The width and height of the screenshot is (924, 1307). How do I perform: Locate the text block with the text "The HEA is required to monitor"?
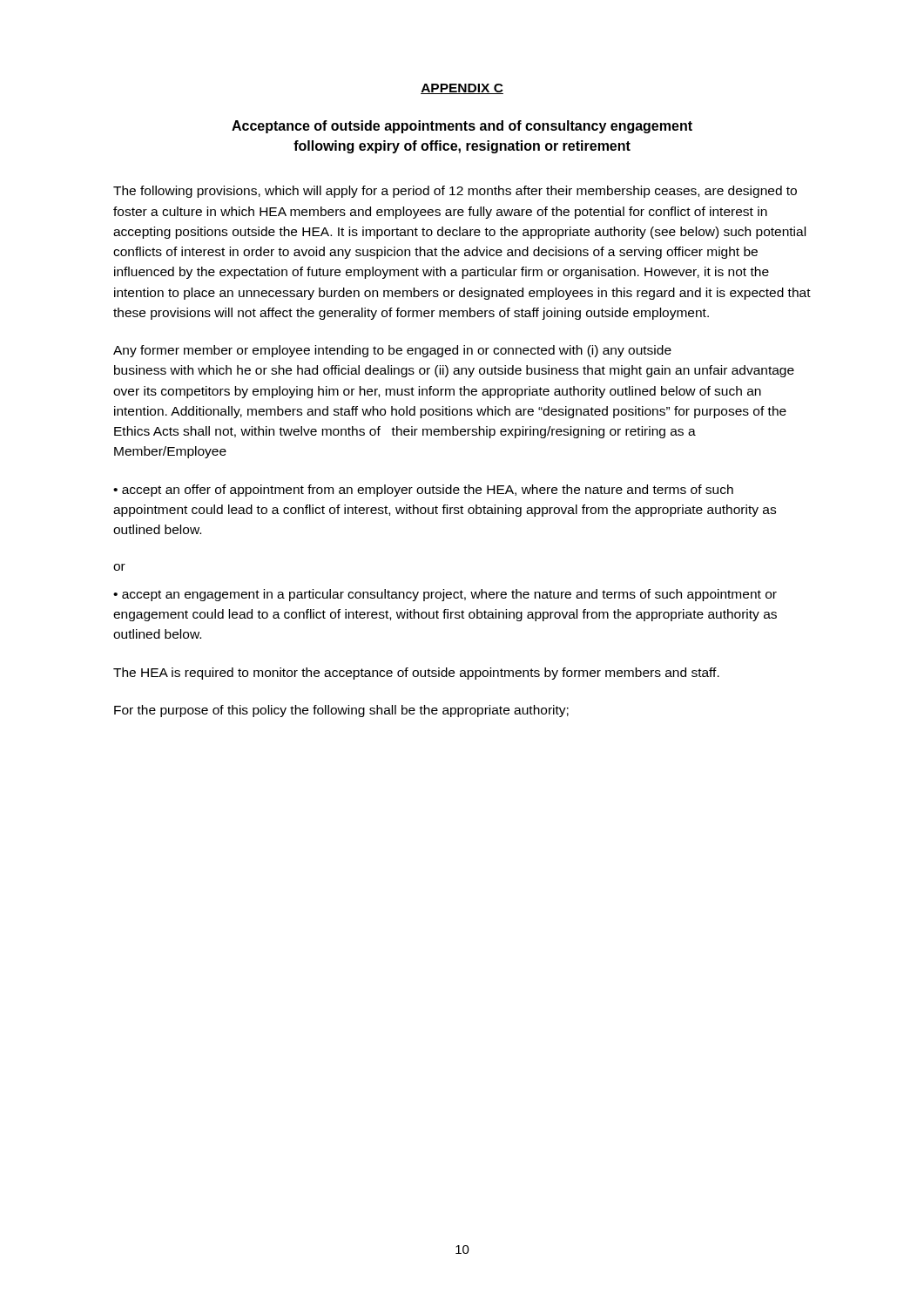[x=417, y=672]
